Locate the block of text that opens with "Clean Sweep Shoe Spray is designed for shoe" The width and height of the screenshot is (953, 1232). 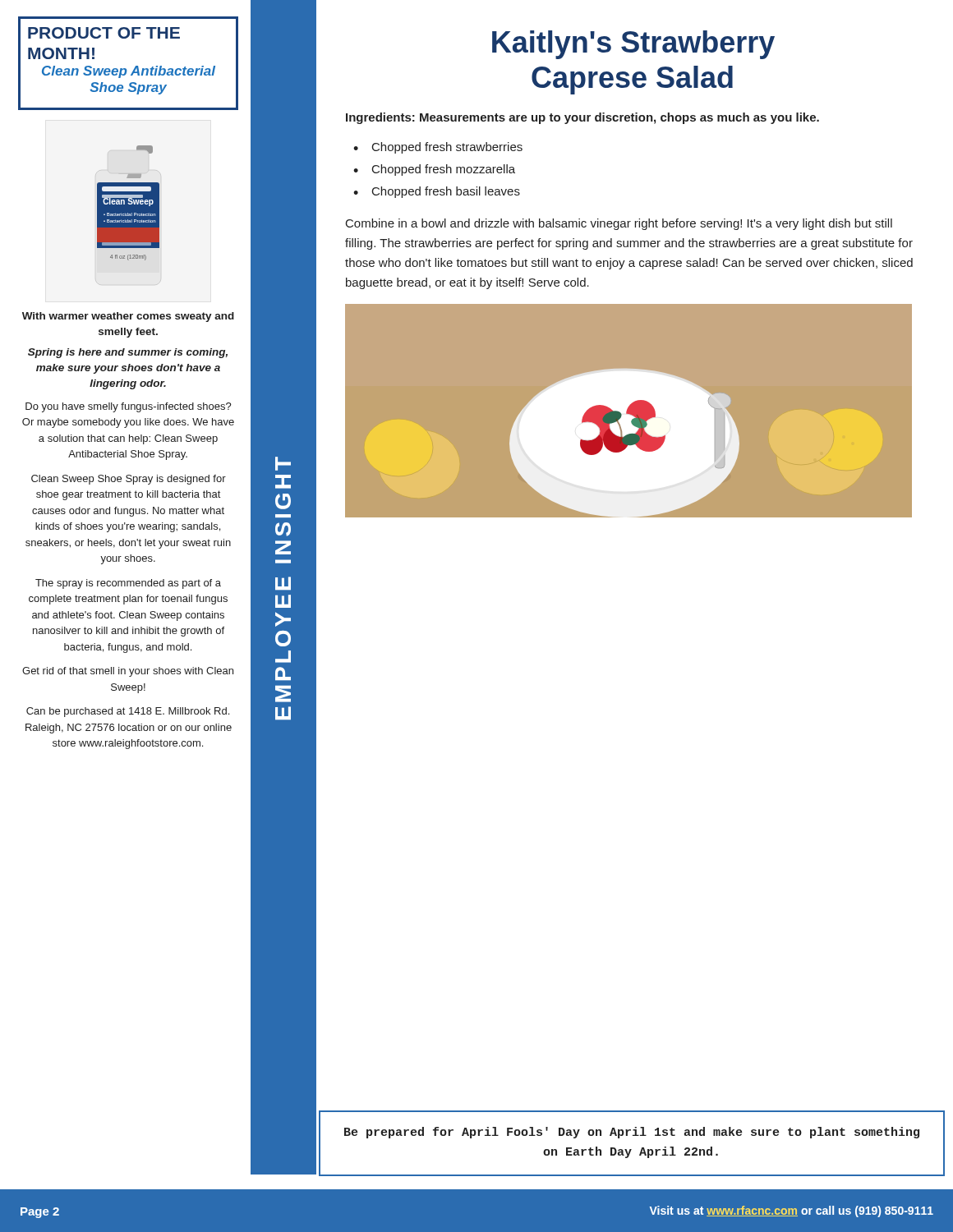(x=128, y=518)
